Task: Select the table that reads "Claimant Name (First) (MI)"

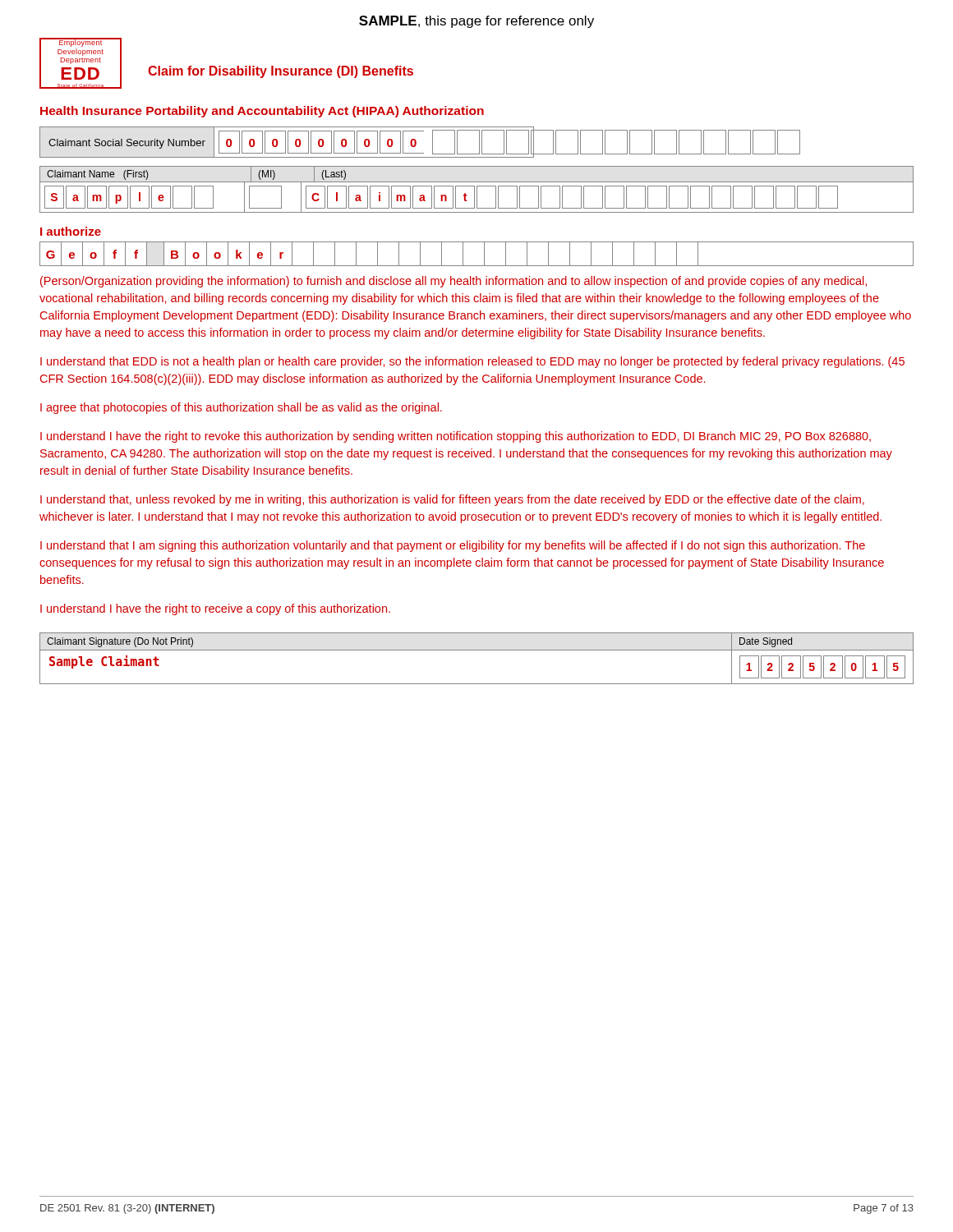Action: point(476,189)
